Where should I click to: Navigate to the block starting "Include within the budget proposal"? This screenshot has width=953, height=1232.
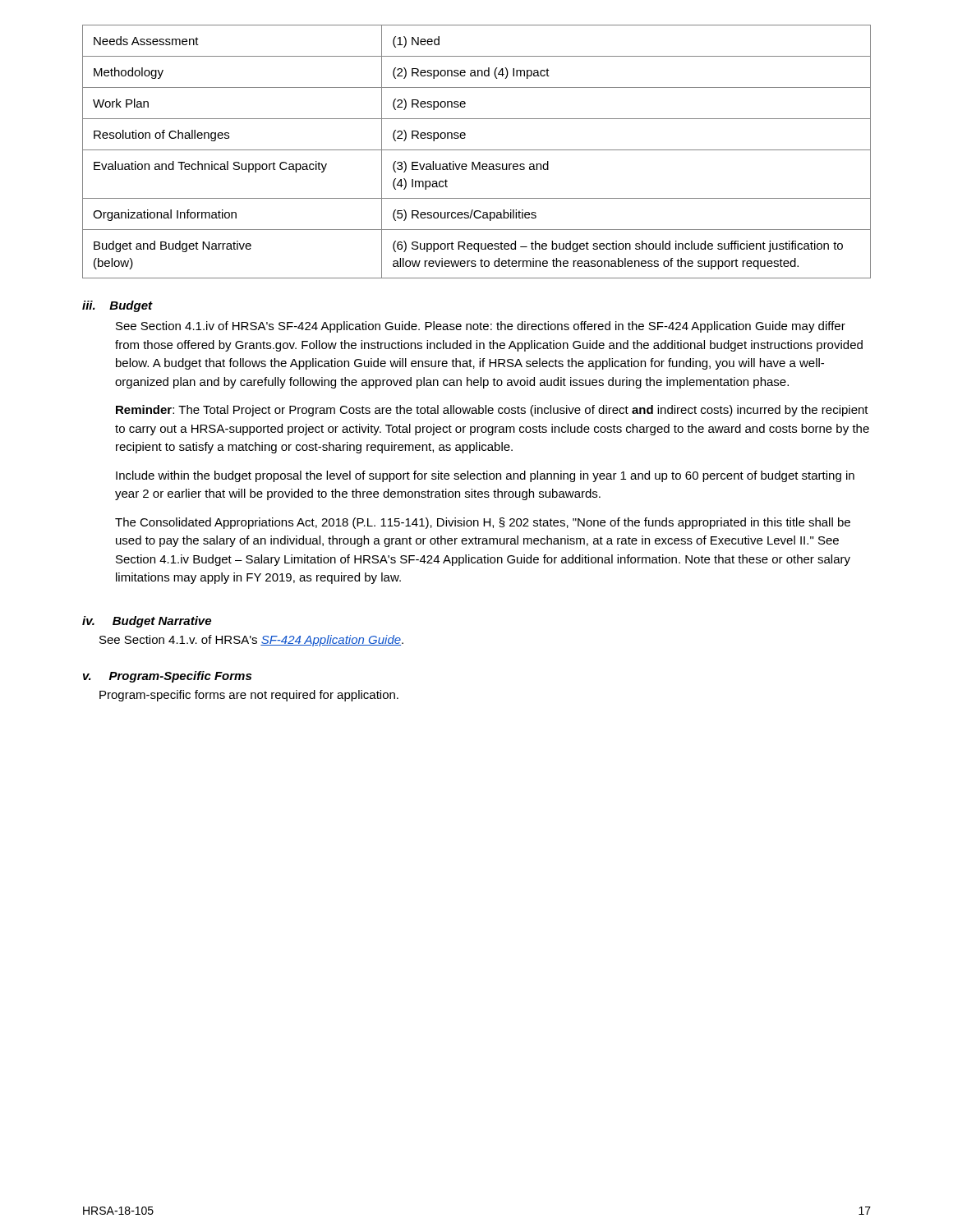tap(485, 484)
